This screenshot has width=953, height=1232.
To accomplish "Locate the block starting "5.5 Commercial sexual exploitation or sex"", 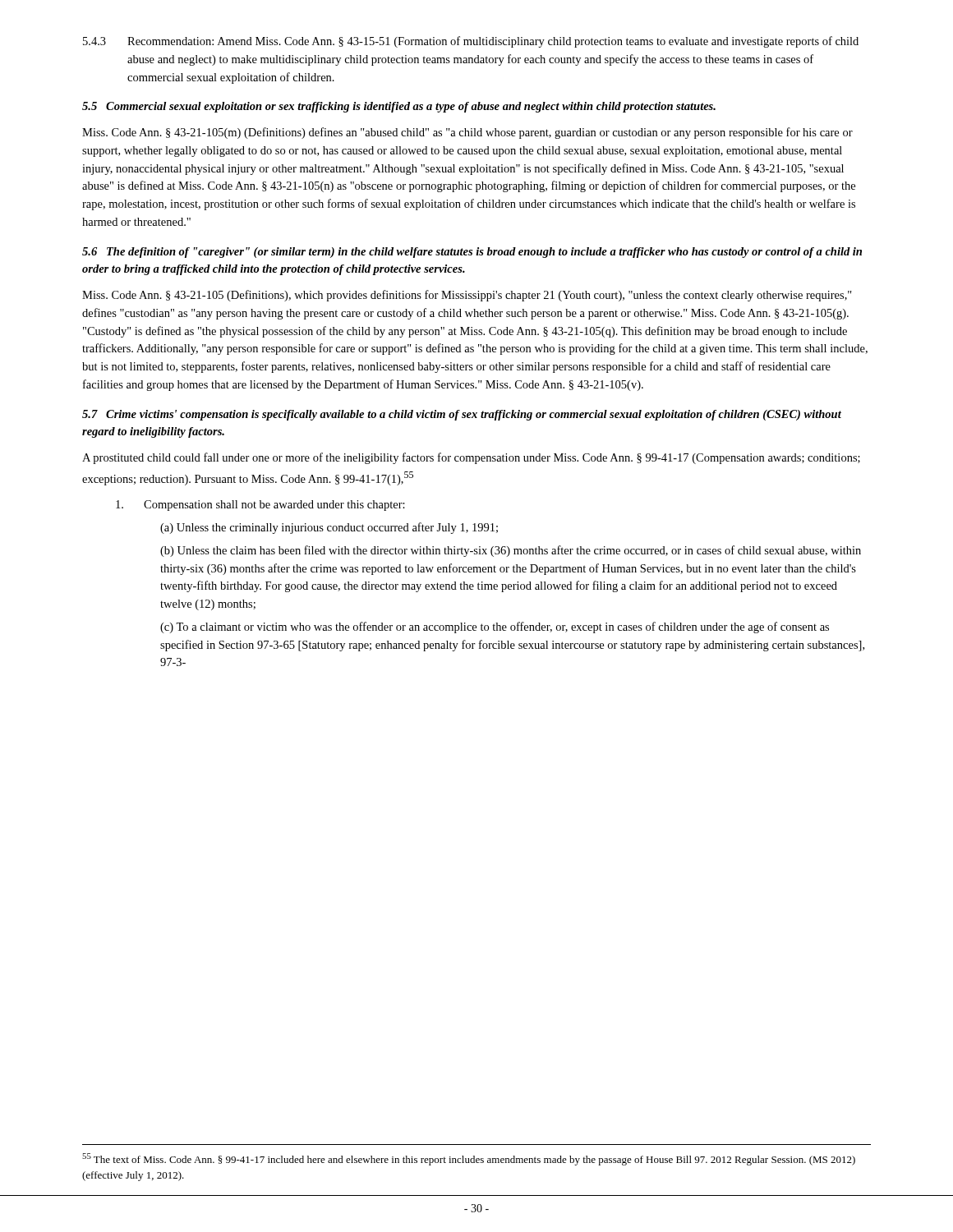I will (x=399, y=106).
